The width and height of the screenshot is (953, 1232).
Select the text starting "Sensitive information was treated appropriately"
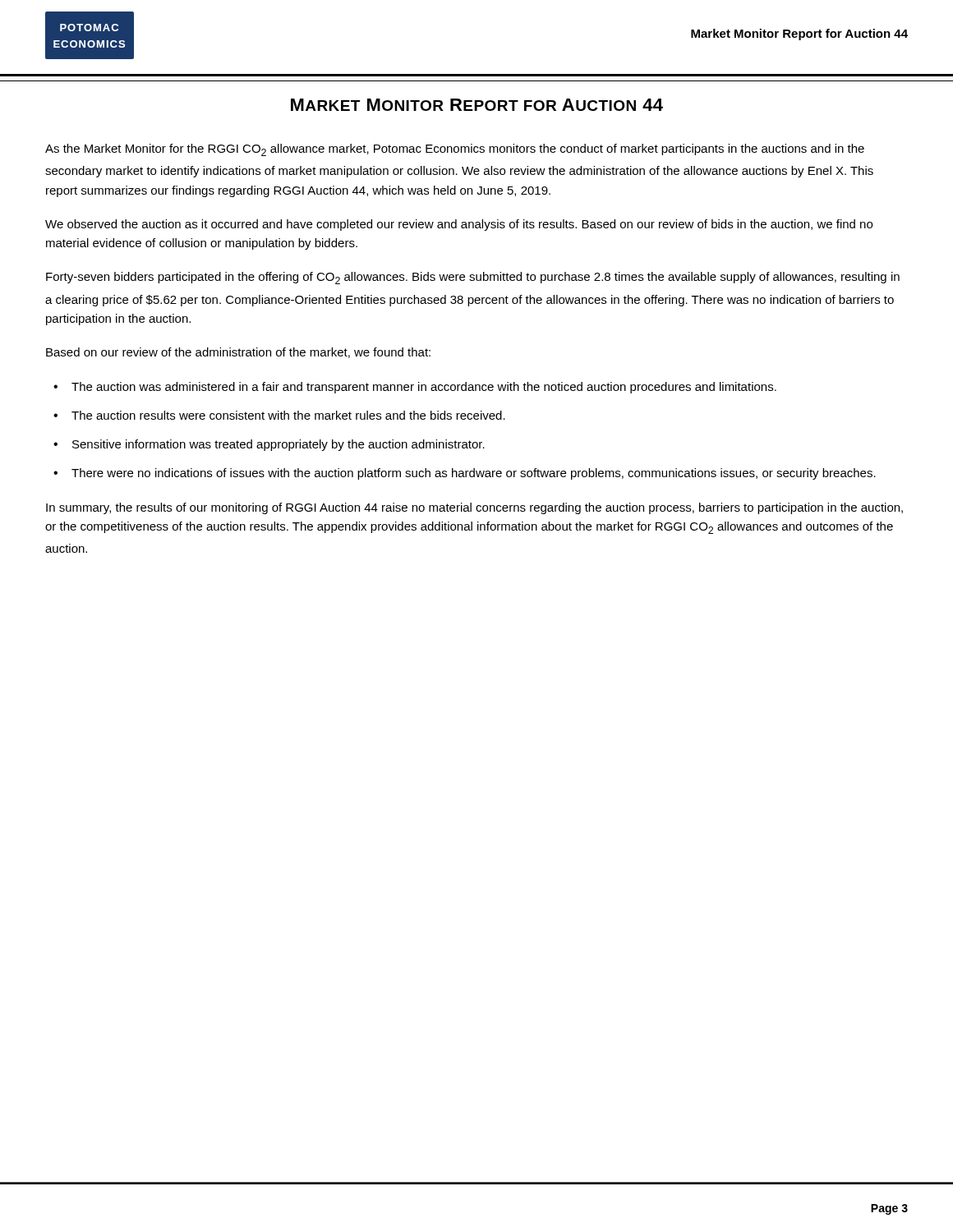(x=278, y=444)
